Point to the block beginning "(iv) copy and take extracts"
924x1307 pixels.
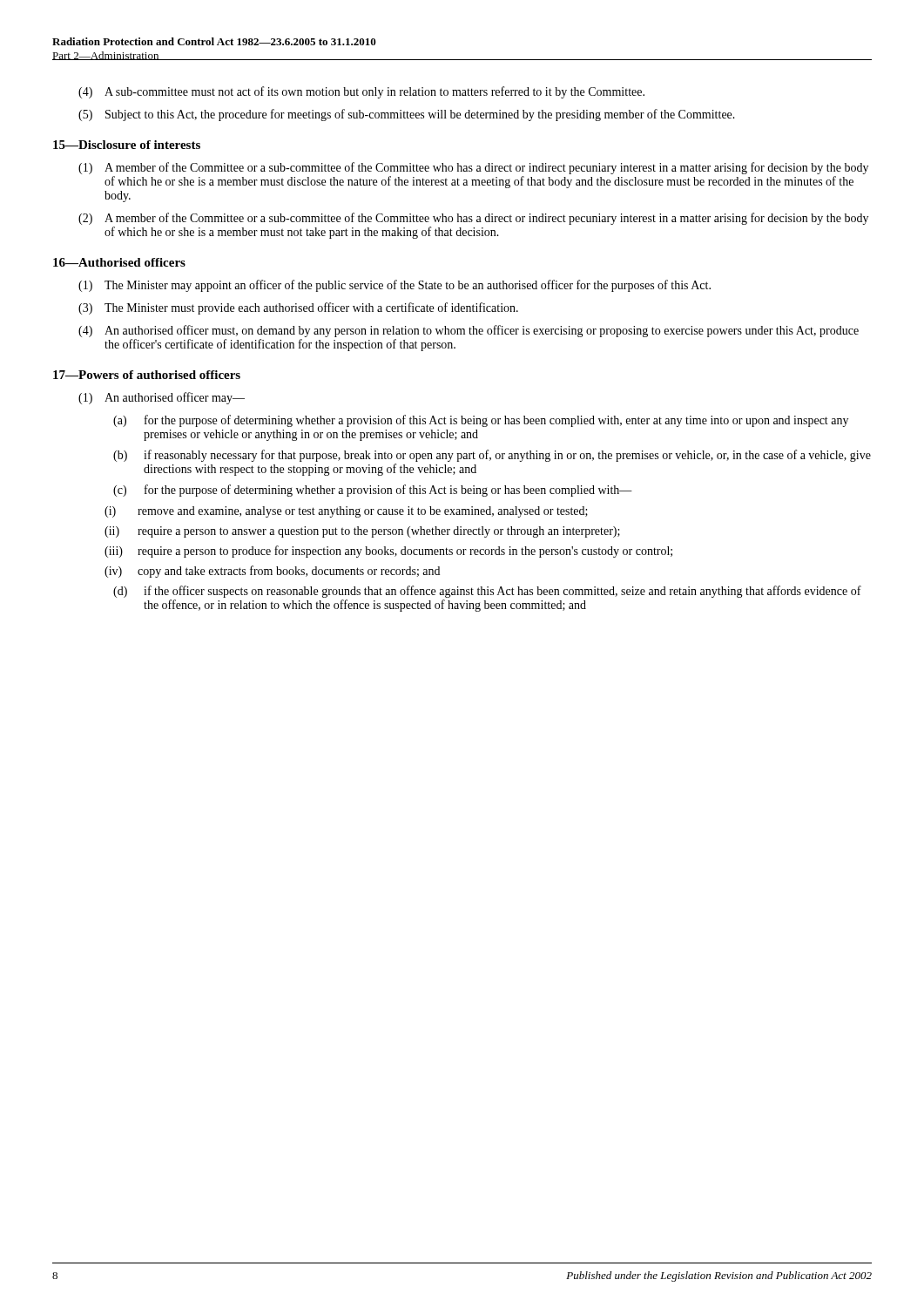[x=272, y=572]
